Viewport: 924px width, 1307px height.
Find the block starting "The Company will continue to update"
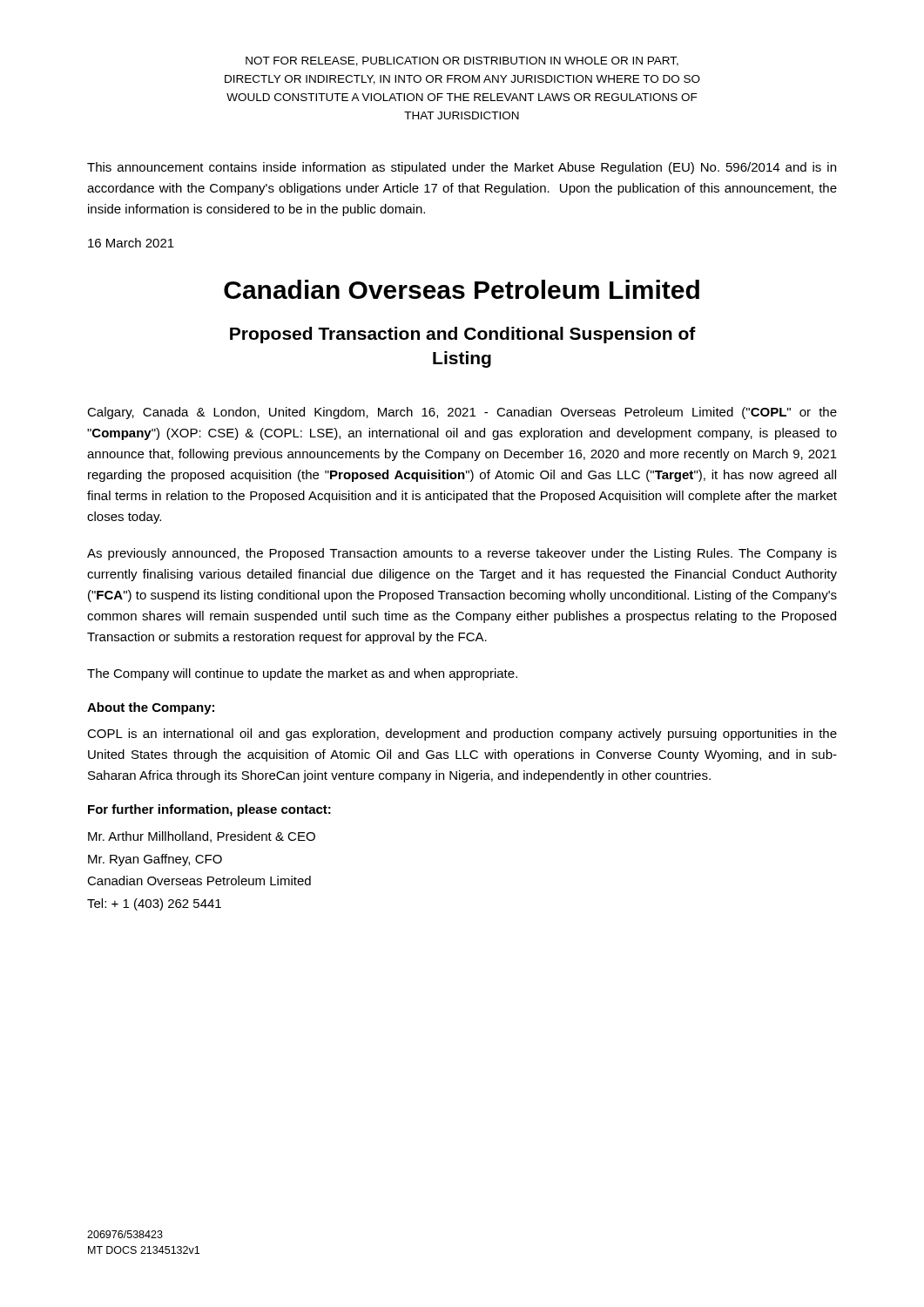click(x=303, y=673)
